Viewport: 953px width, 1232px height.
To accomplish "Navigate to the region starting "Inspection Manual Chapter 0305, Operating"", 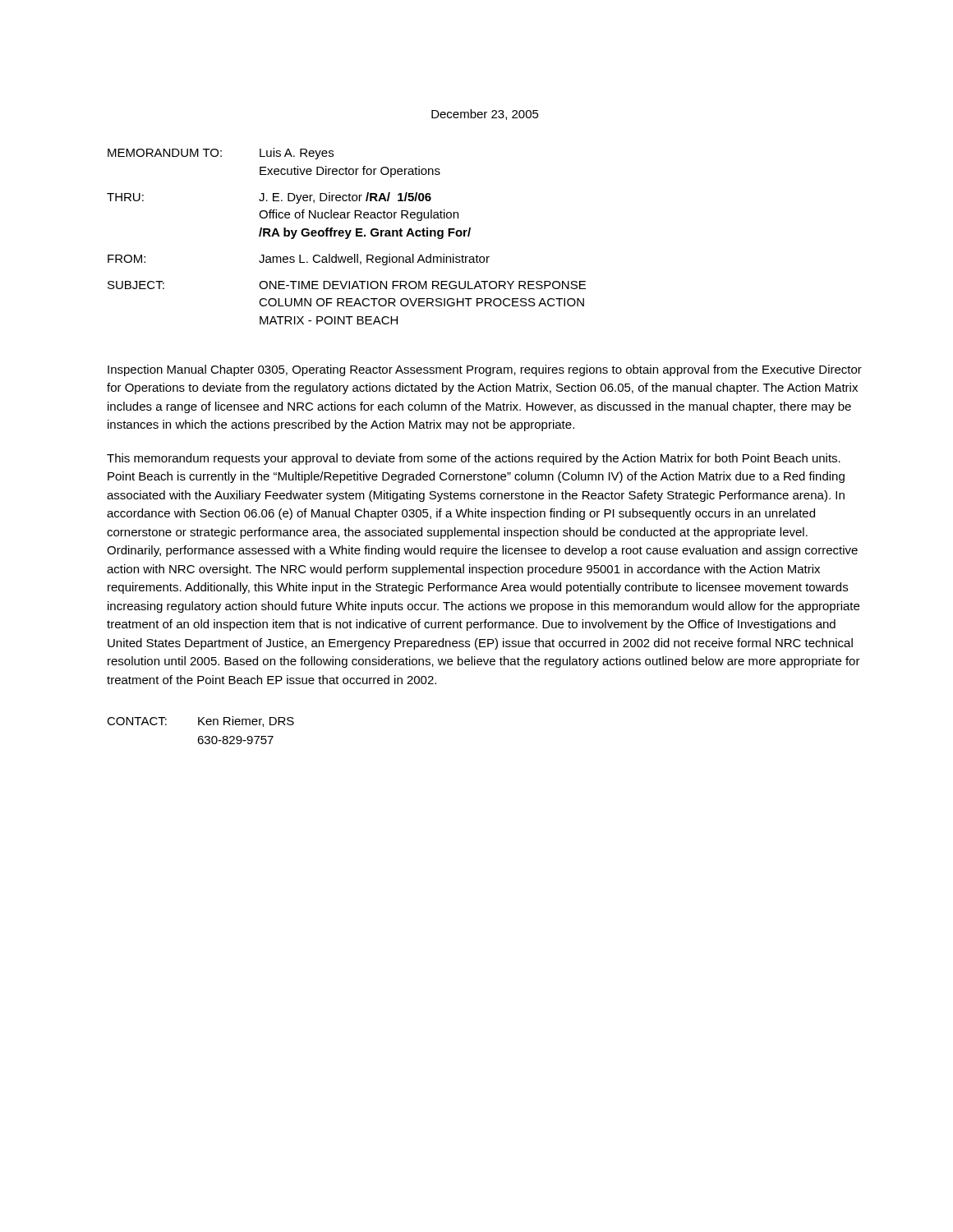I will (484, 397).
